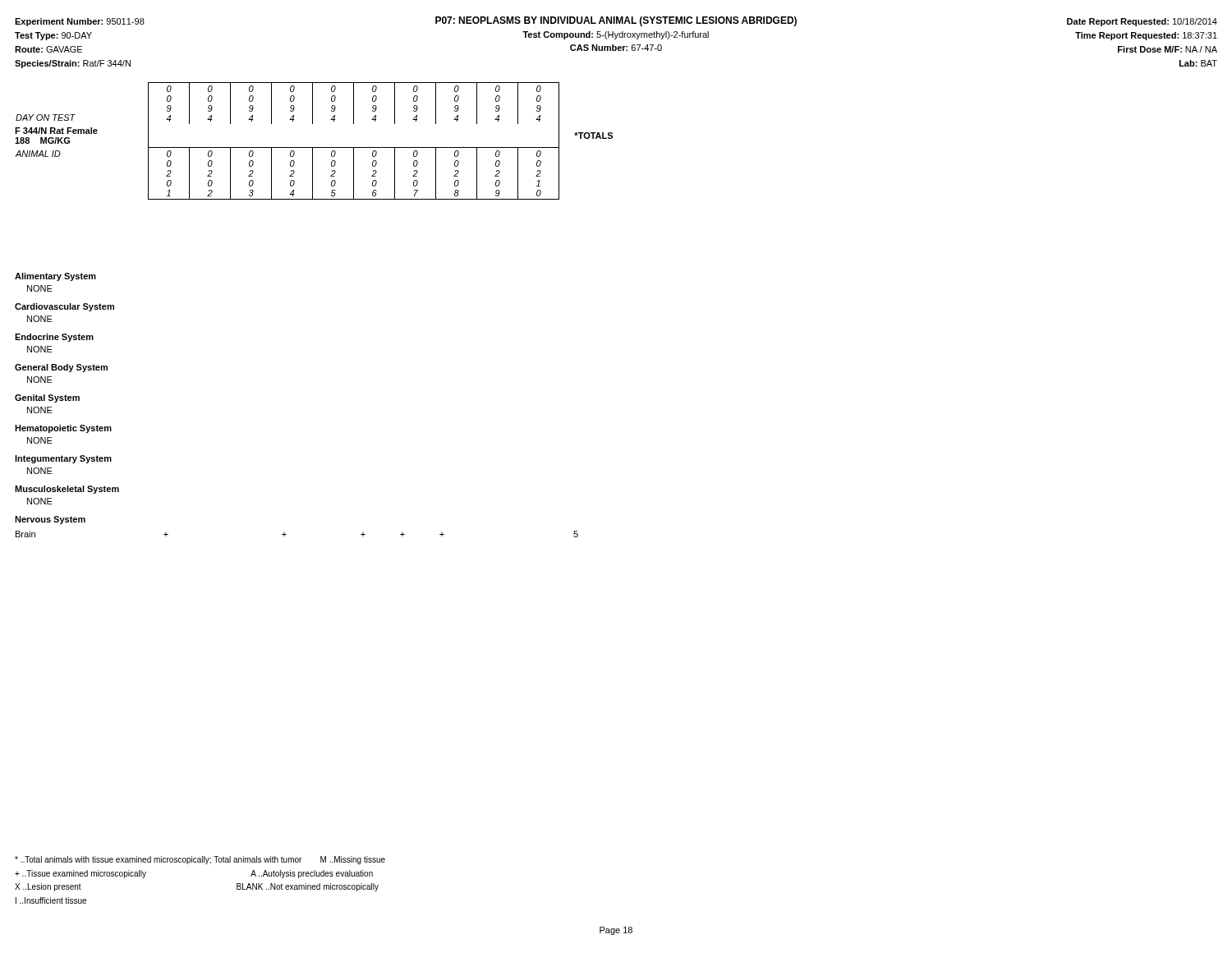This screenshot has height=953, width=1232.
Task: Select the table that reads "Brain"
Action: [x=313, y=534]
